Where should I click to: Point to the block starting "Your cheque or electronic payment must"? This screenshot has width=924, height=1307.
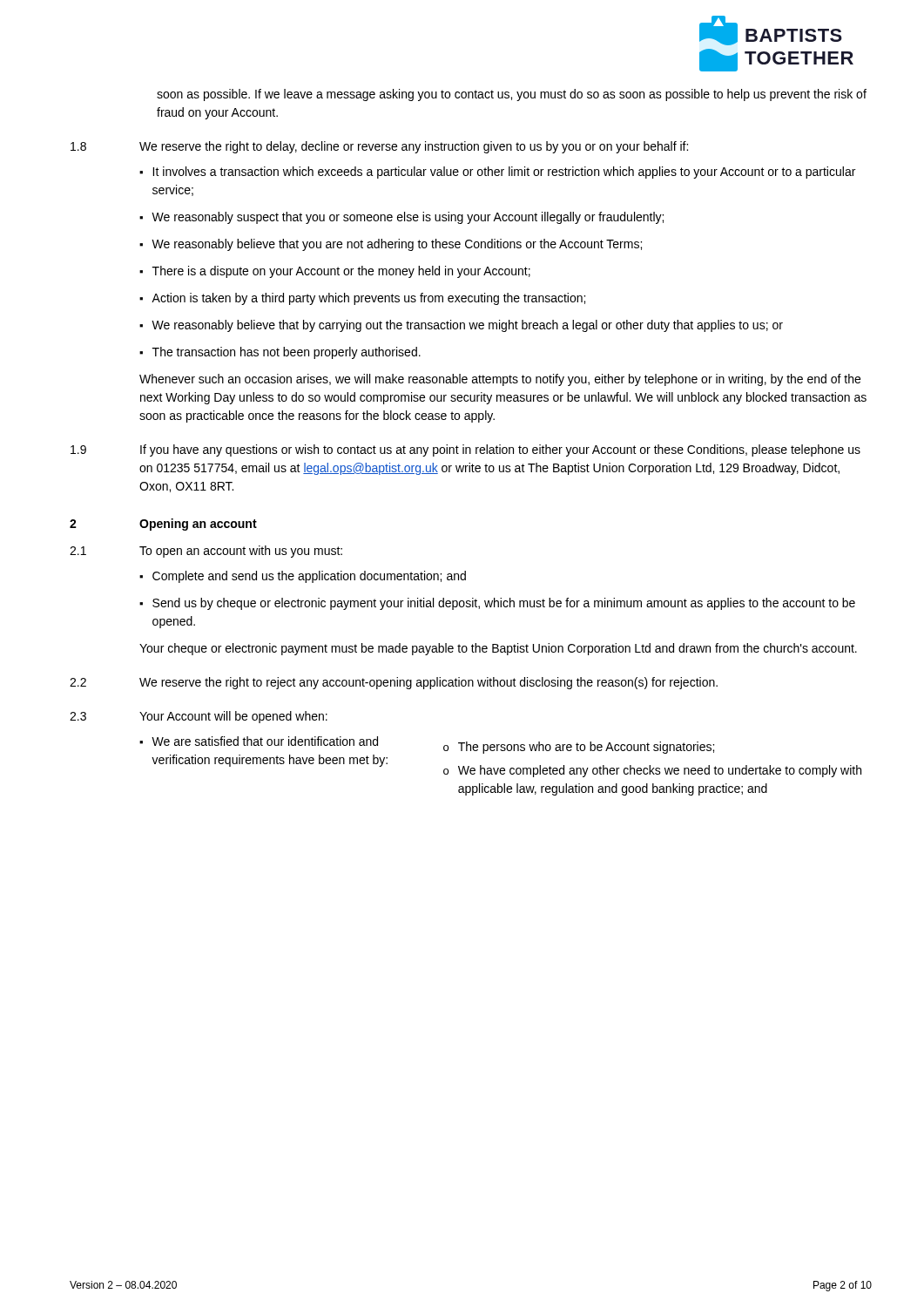click(498, 648)
